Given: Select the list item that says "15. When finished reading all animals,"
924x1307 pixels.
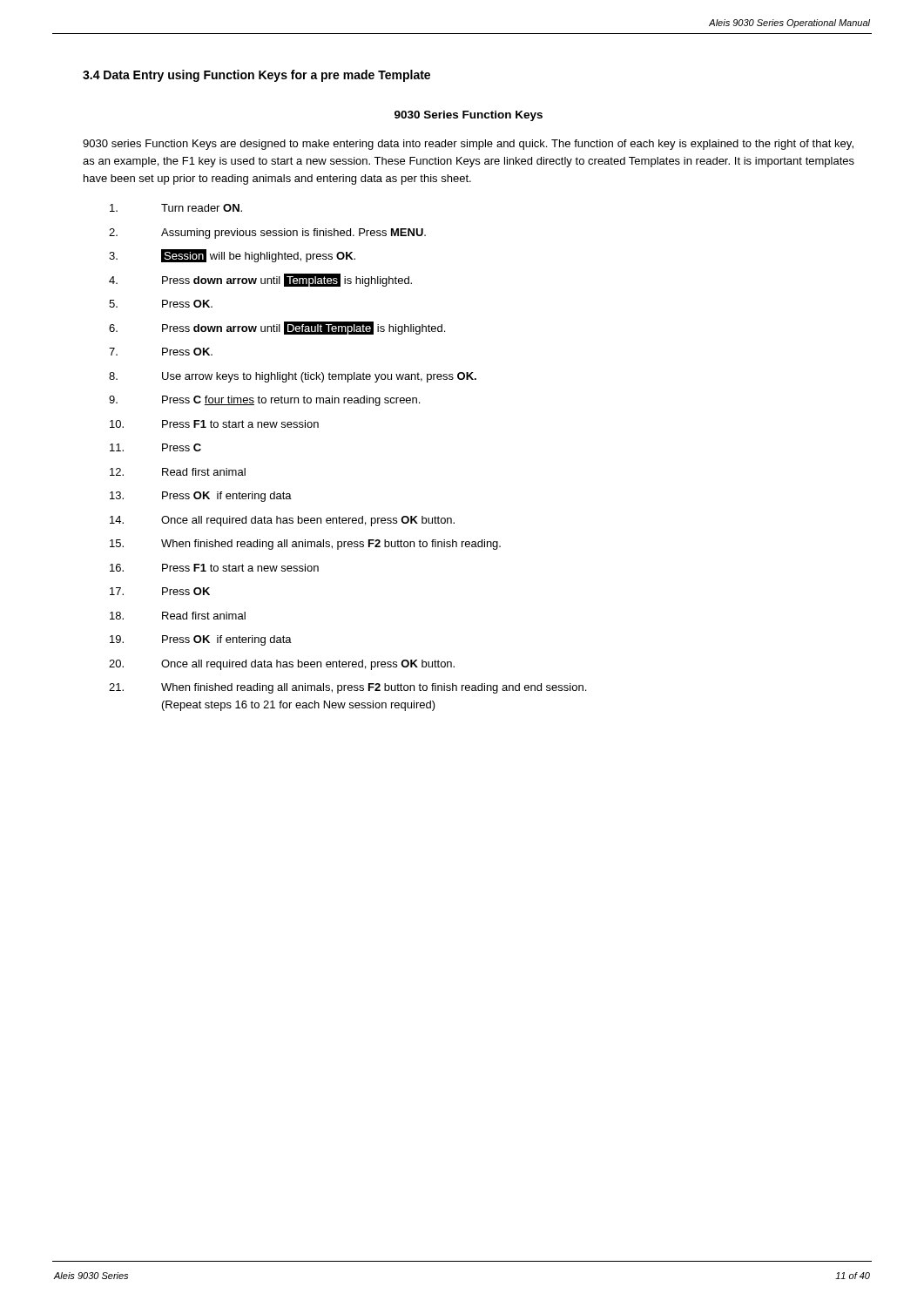Looking at the screenshot, I should click(x=469, y=544).
